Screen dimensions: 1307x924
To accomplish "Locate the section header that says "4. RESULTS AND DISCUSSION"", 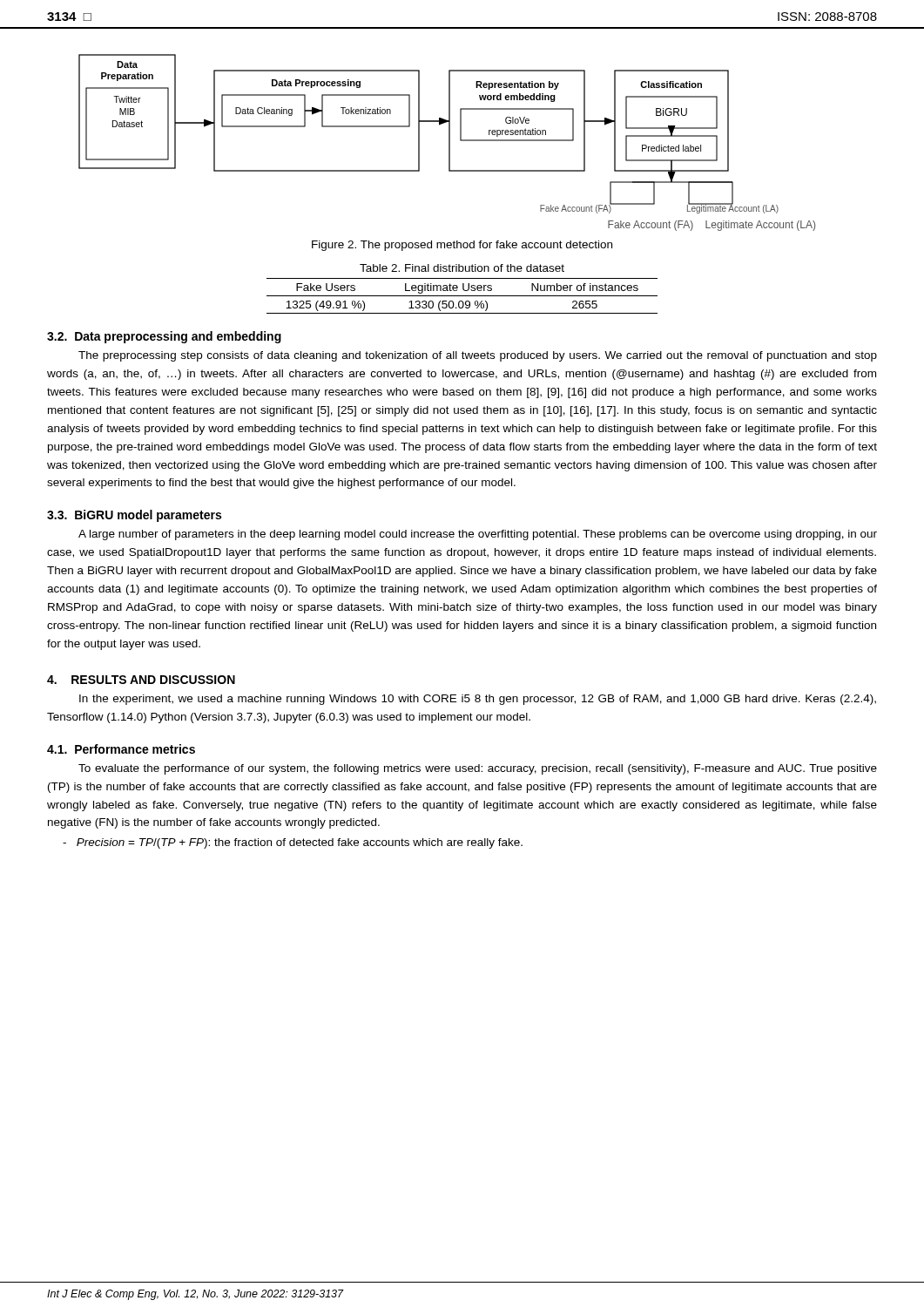I will (x=141, y=680).
